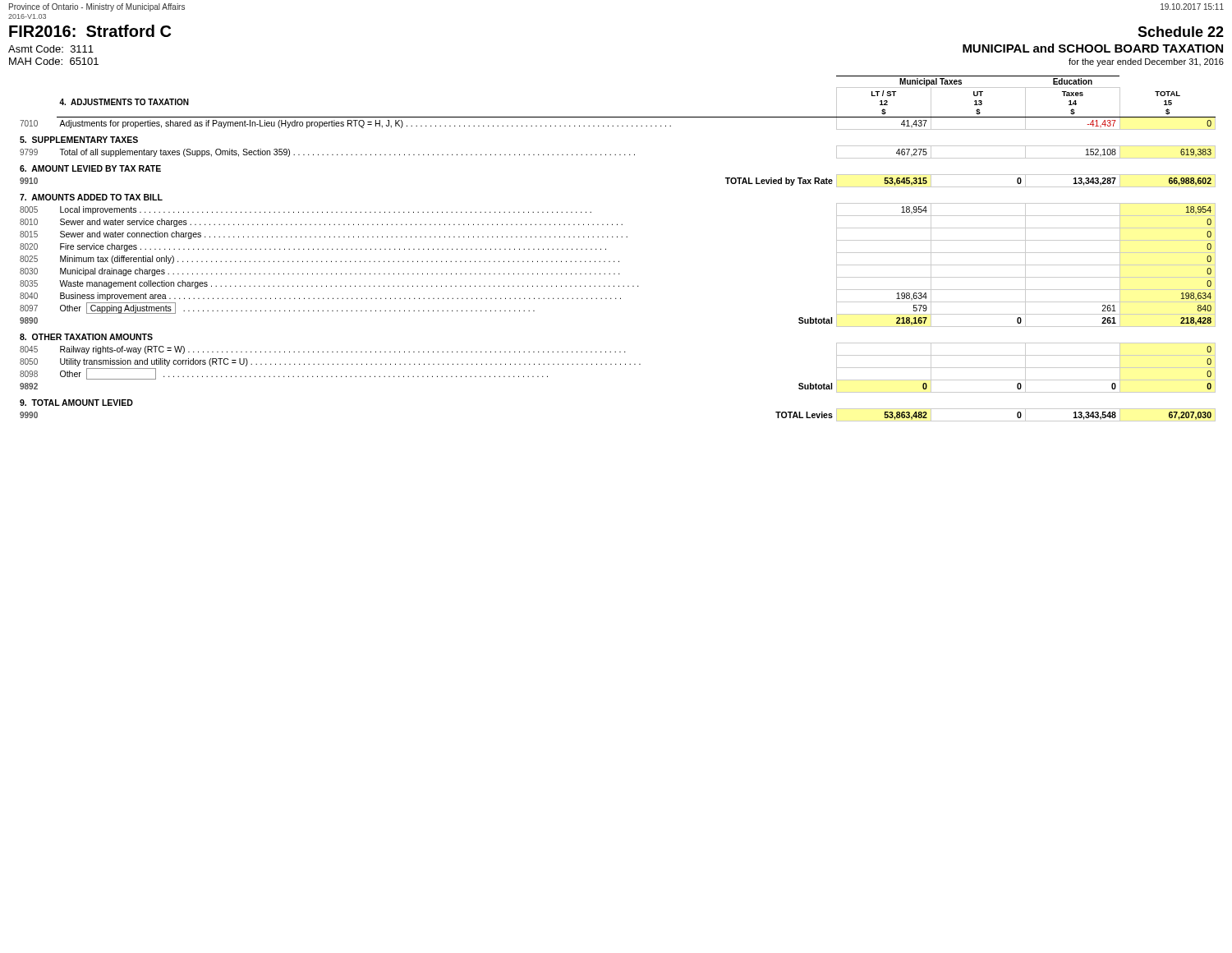This screenshot has height=953, width=1232.
Task: Click on the passage starting "Asmt Code: 3111"
Action: pos(51,47)
